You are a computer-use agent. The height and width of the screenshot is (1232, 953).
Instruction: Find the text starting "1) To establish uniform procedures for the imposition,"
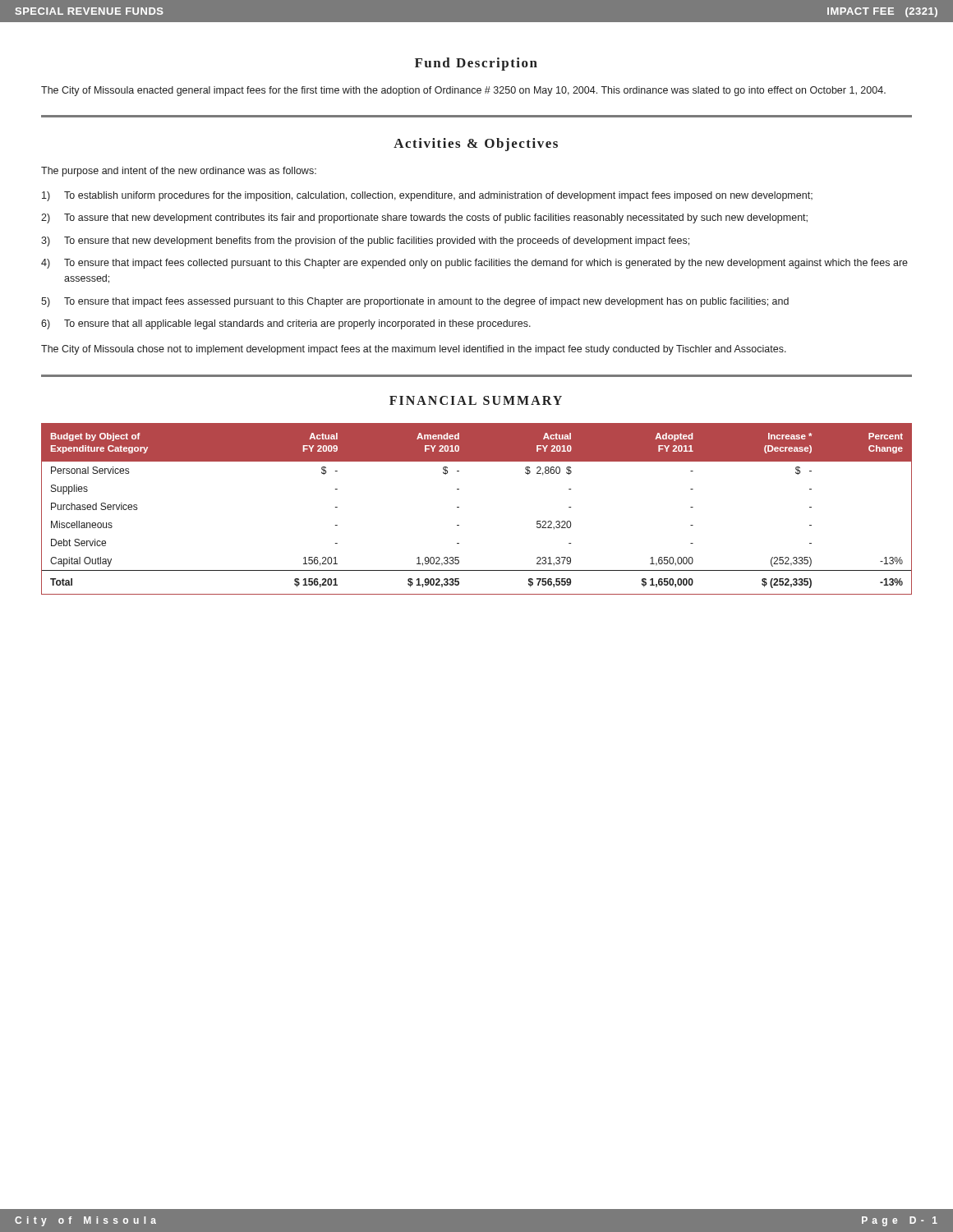(x=476, y=196)
